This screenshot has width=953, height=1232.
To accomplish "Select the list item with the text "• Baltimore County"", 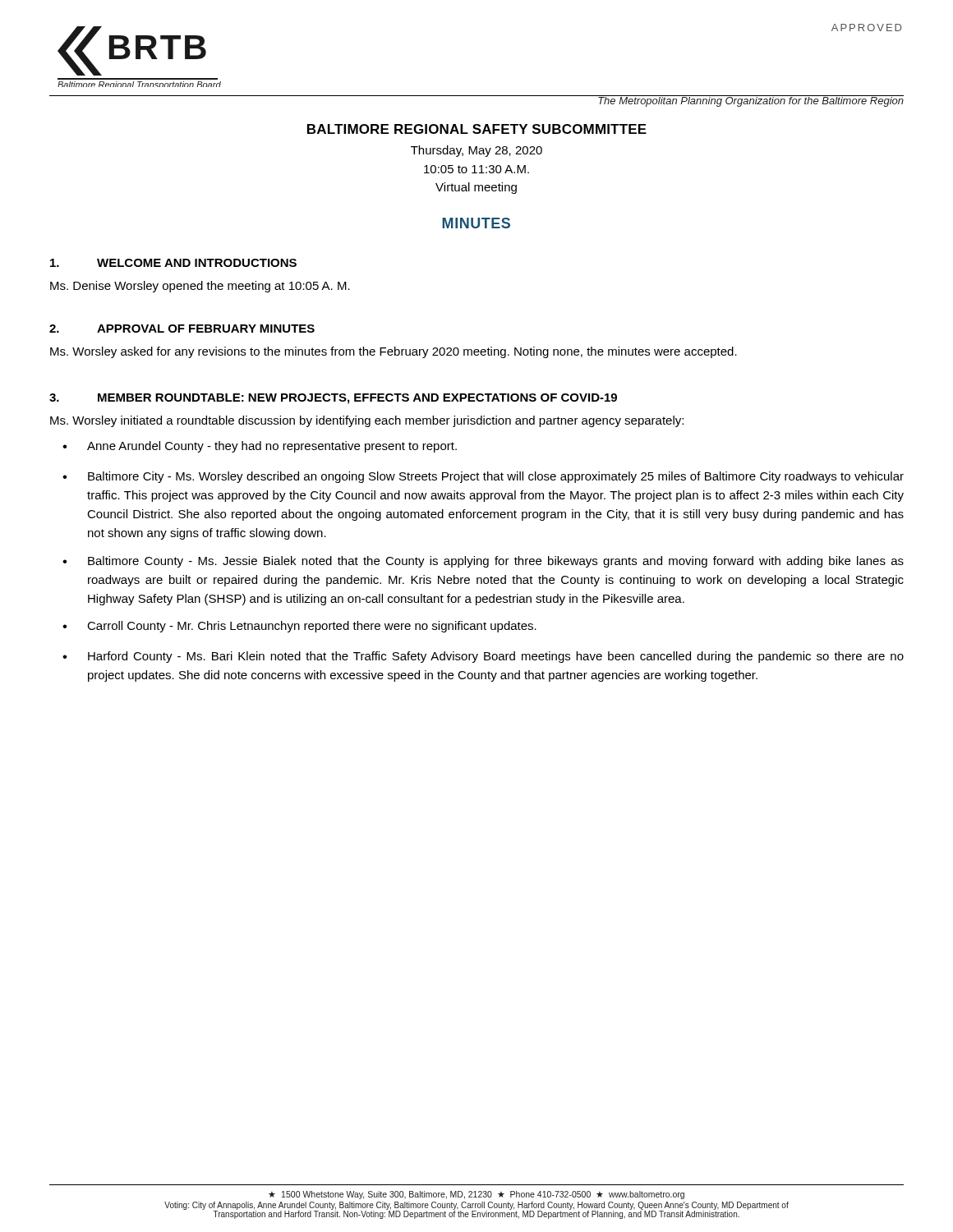I will click(483, 579).
